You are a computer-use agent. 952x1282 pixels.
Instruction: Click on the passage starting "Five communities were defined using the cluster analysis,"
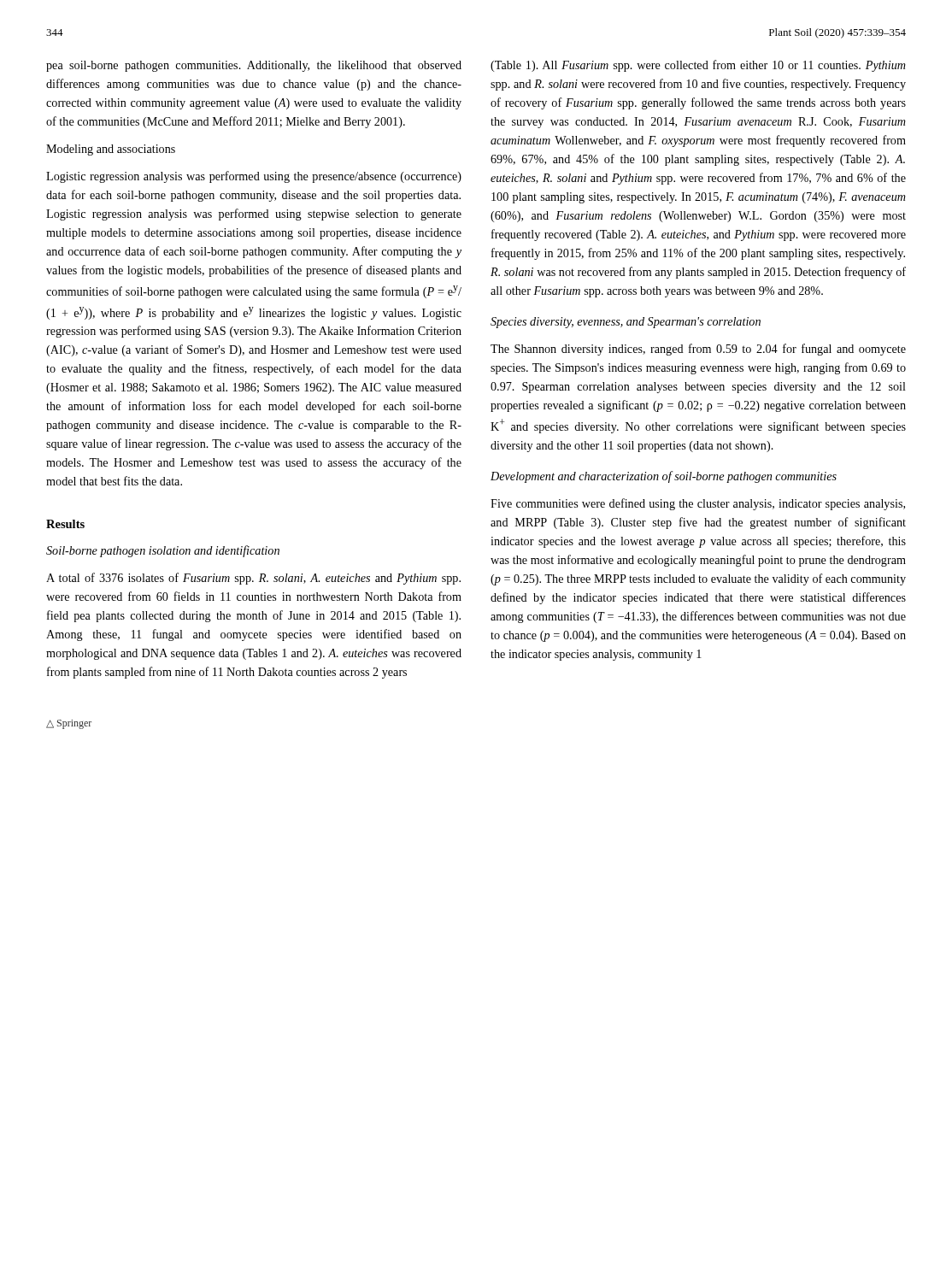tap(698, 578)
